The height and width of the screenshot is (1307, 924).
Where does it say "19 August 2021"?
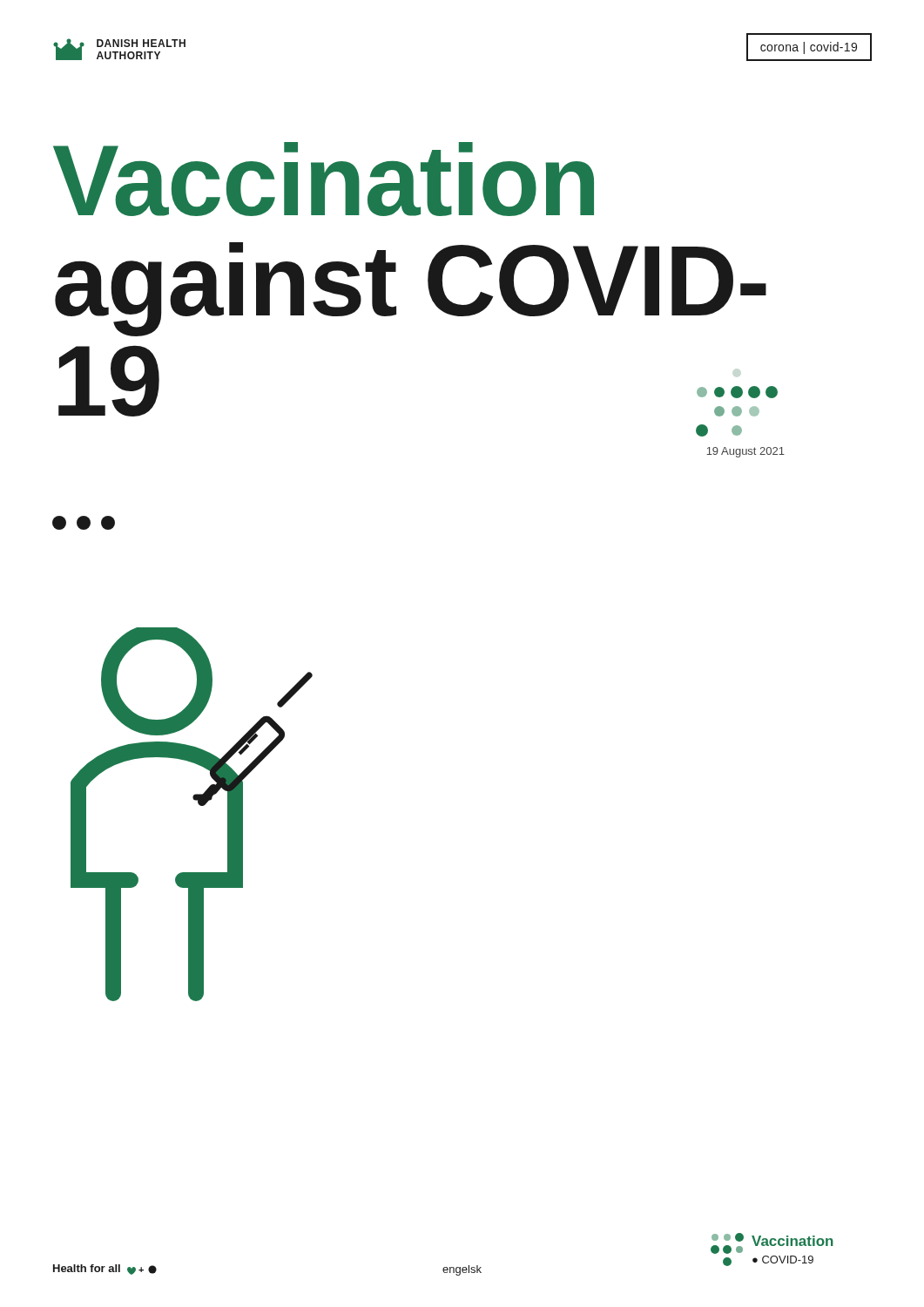coord(745,451)
